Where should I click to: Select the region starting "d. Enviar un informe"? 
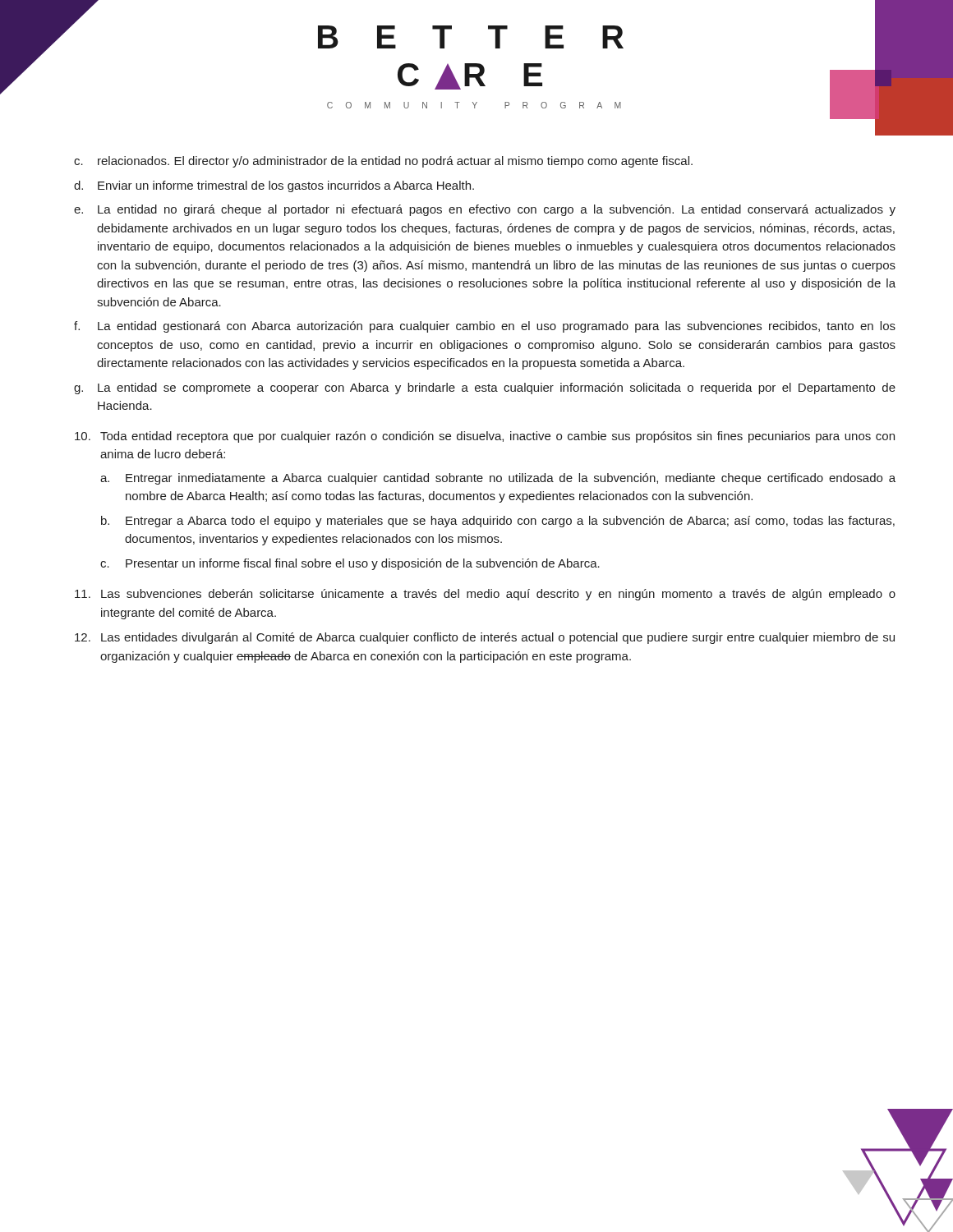click(x=274, y=186)
